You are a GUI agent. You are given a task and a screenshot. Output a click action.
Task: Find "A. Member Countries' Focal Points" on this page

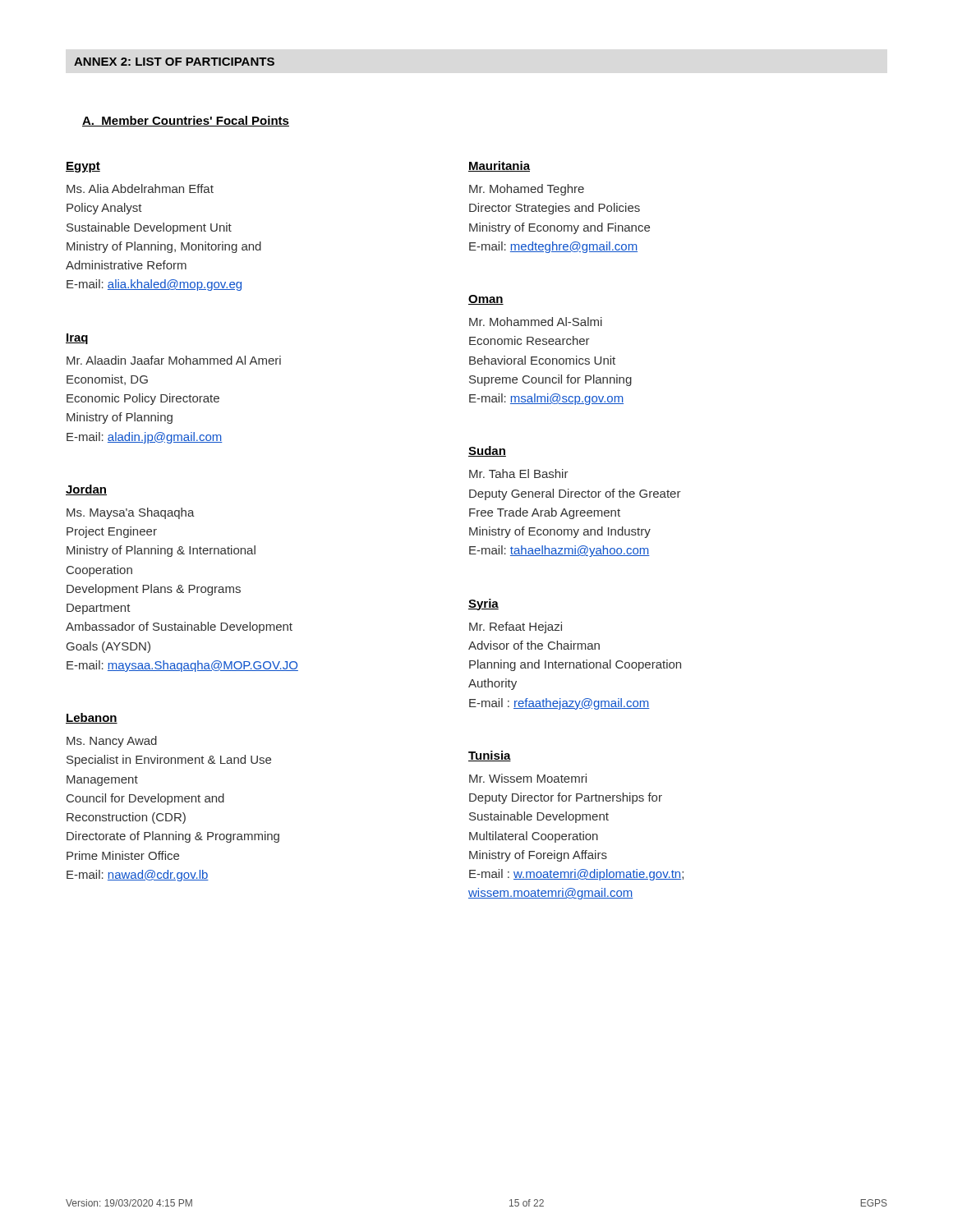click(186, 120)
